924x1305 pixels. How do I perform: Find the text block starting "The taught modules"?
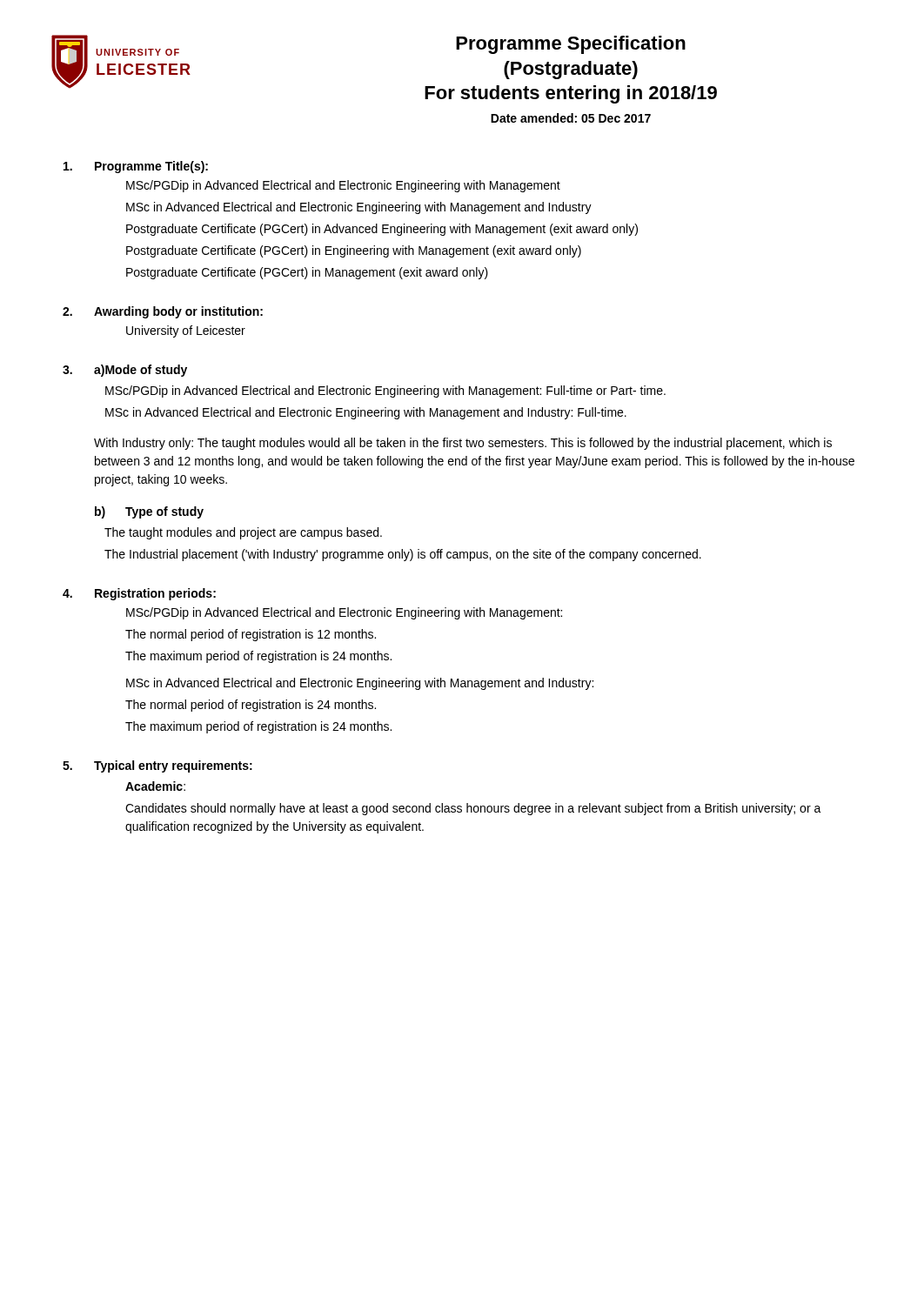[483, 544]
